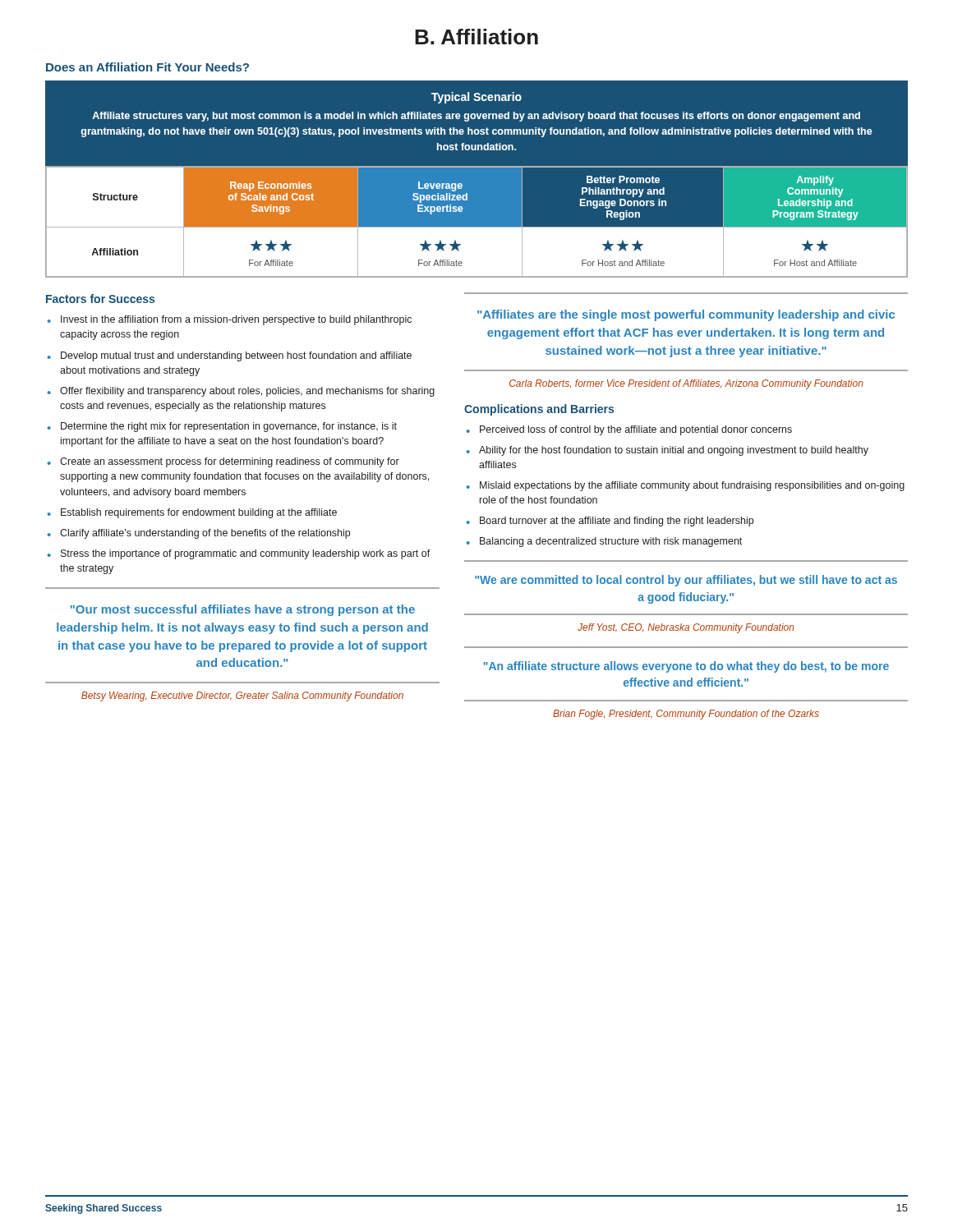The height and width of the screenshot is (1232, 953).
Task: Point to "B. Affiliation"
Action: coord(476,37)
